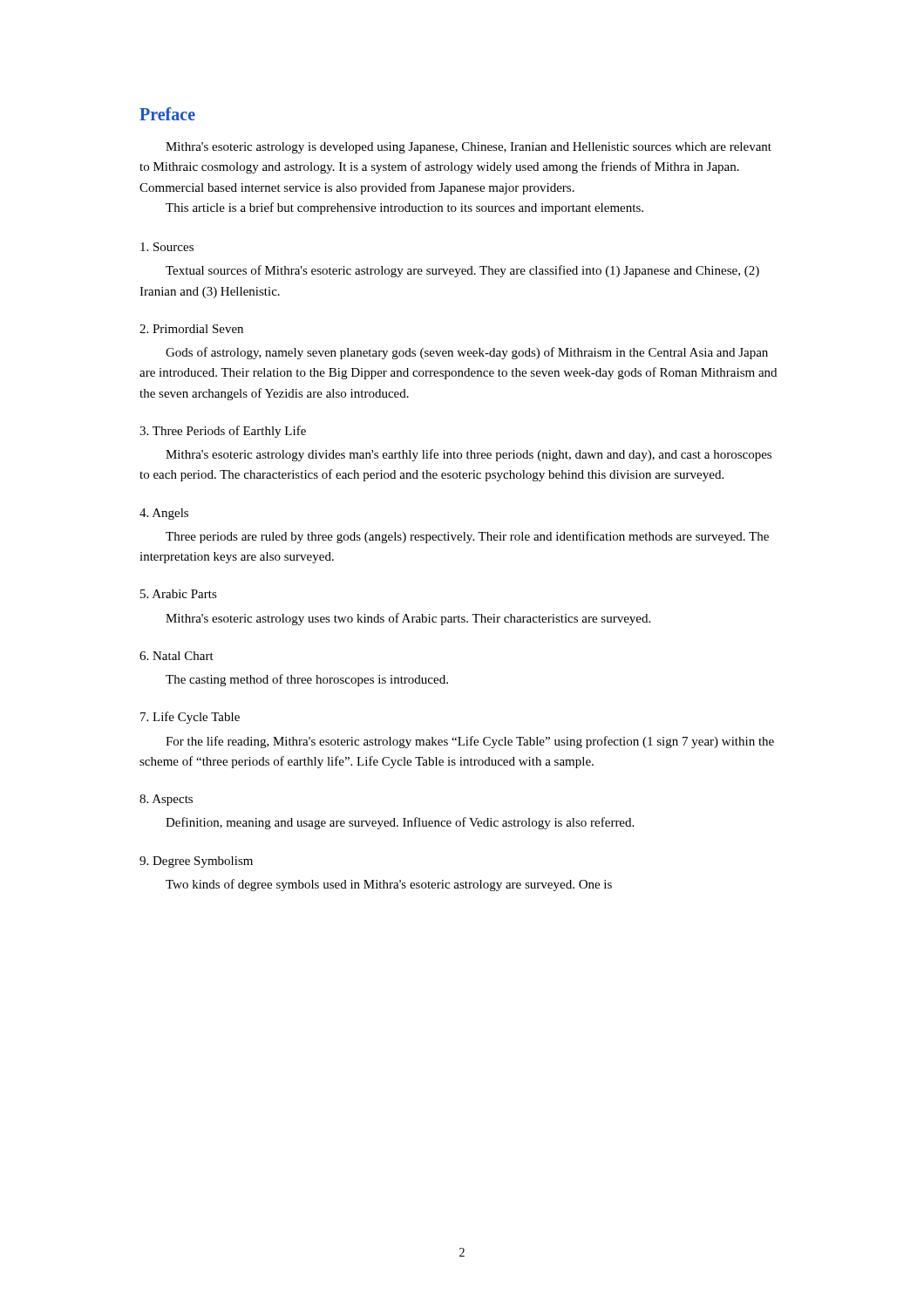
Task: Locate the element starting "Gods of astrology, namely seven planetary gods"
Action: tap(462, 373)
